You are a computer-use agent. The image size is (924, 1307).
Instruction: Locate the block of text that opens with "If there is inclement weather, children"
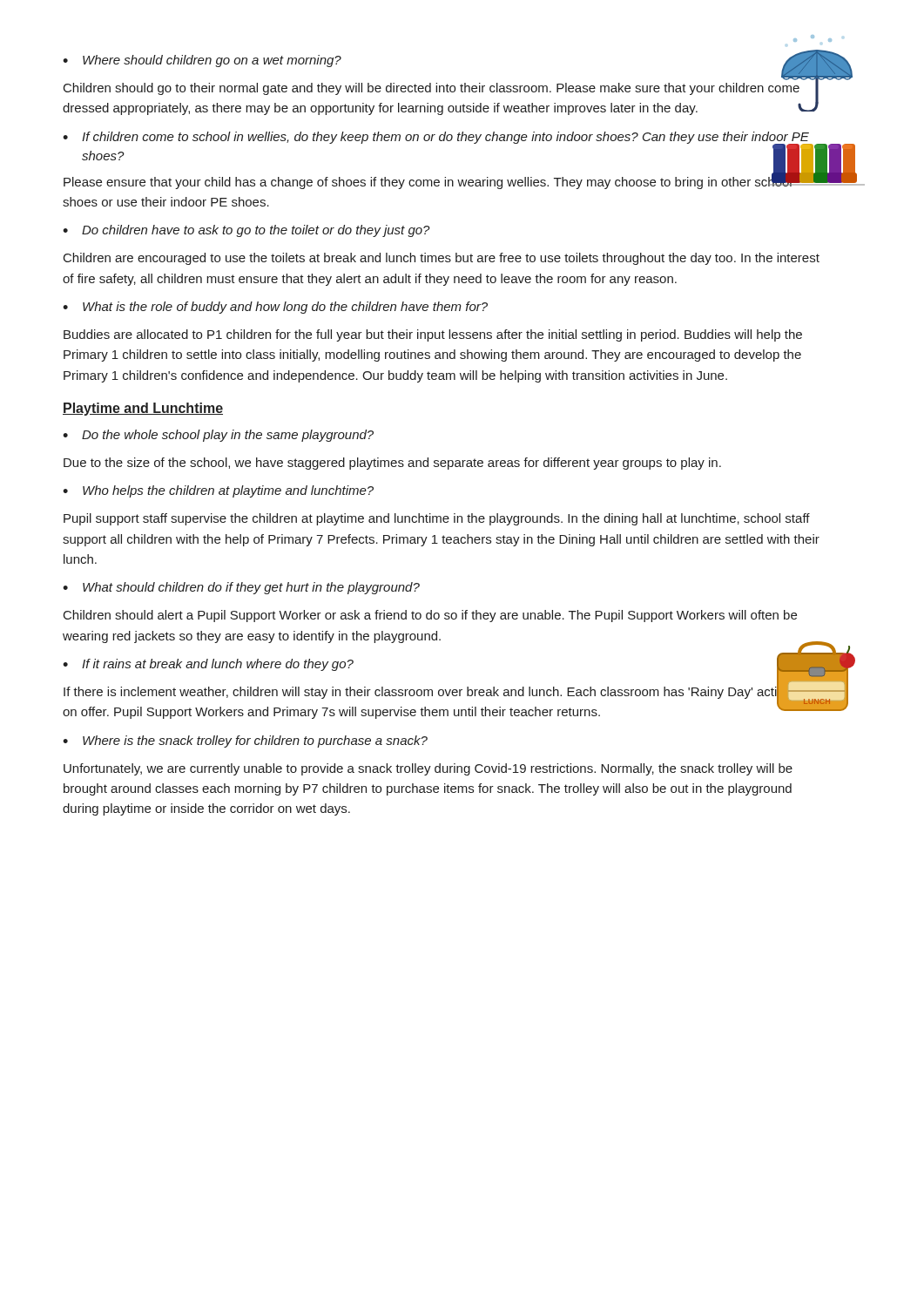coord(435,702)
